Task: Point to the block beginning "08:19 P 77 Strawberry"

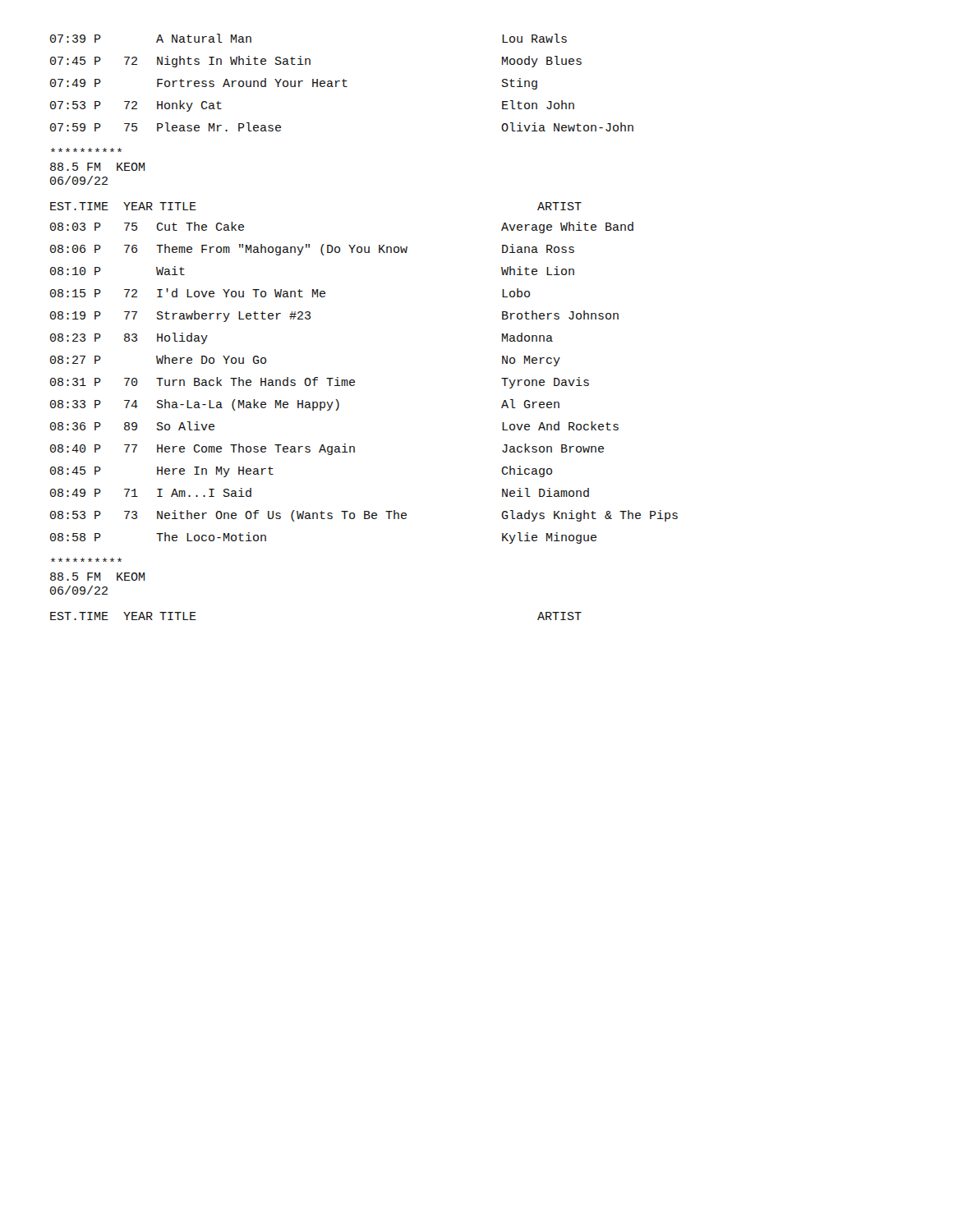Action: tap(75, 316)
